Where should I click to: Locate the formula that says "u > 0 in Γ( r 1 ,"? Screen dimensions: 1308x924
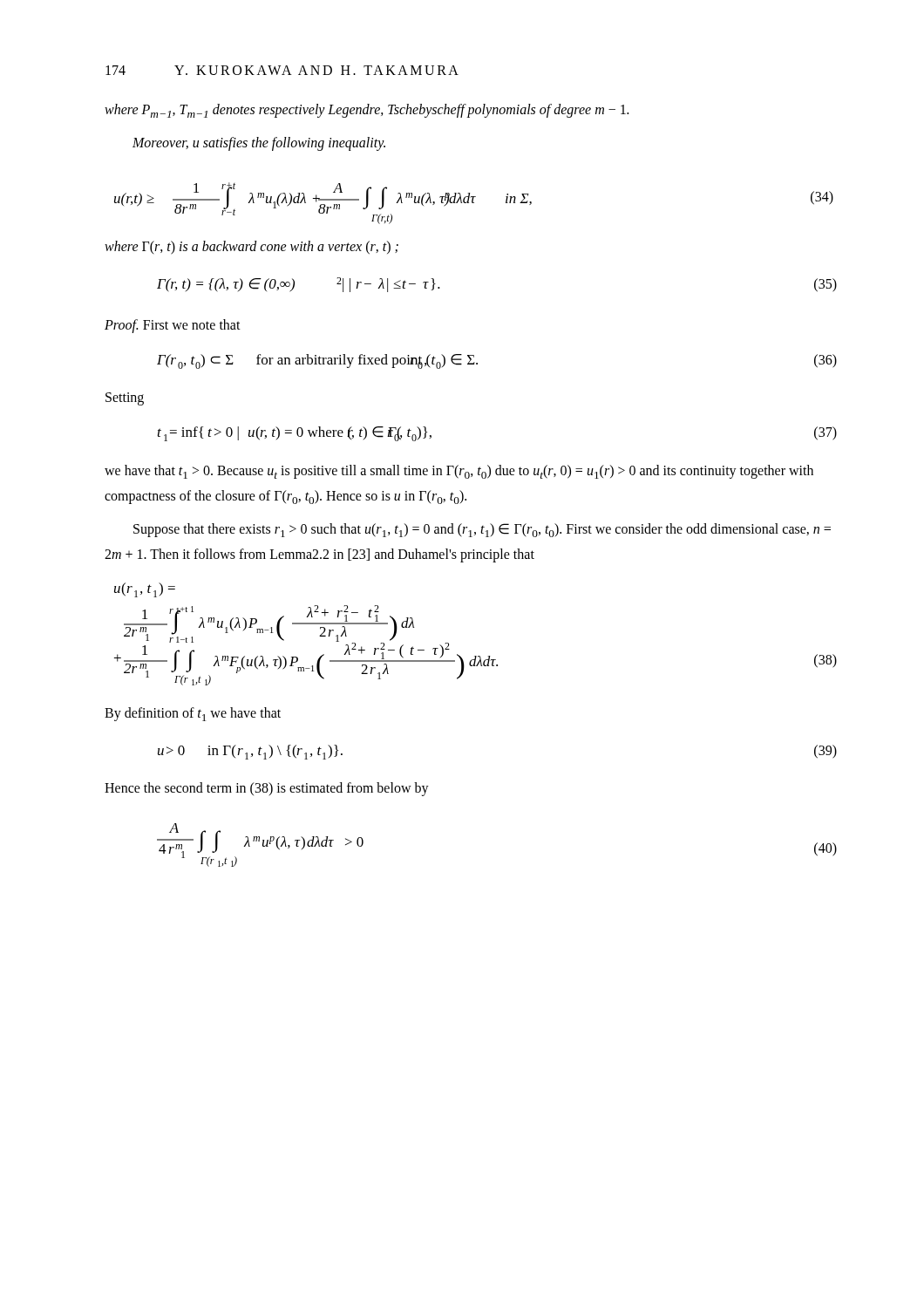(272, 752)
